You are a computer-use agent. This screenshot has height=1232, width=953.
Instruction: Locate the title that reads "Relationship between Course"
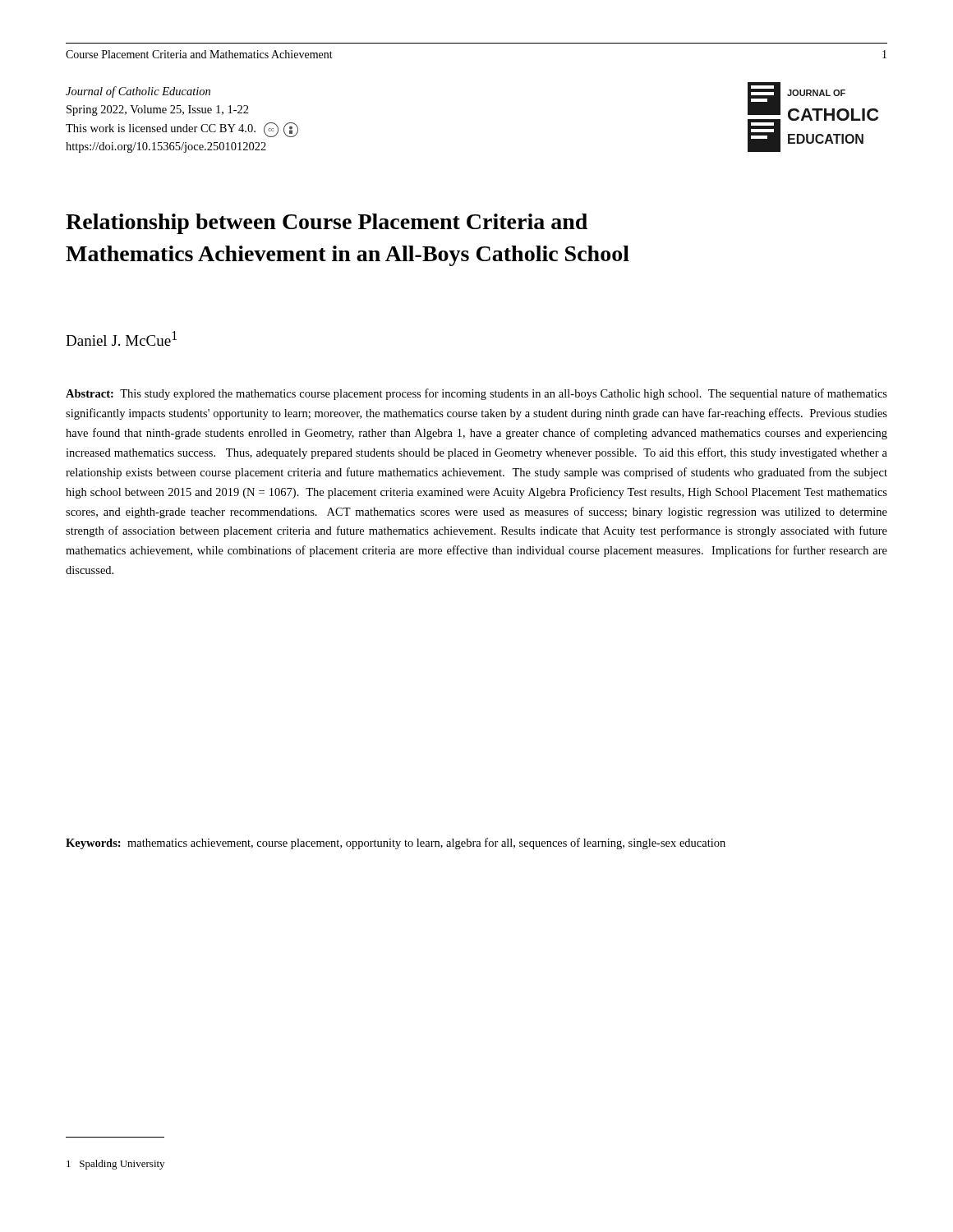(348, 237)
